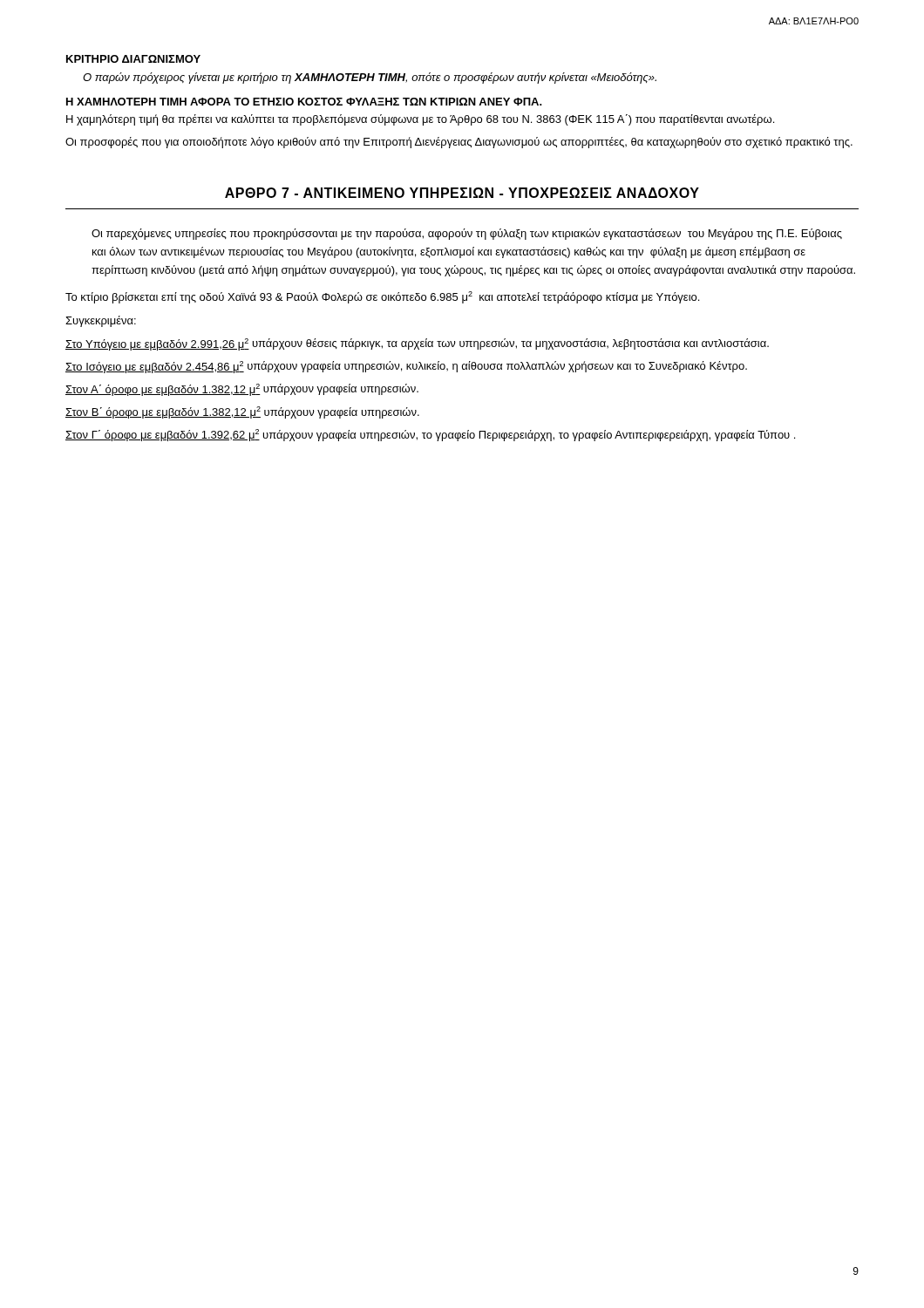Select the block starting "Οι προσφορές που για οποιοδήποτε λόγο κριθούν από"
924x1308 pixels.
click(x=459, y=142)
